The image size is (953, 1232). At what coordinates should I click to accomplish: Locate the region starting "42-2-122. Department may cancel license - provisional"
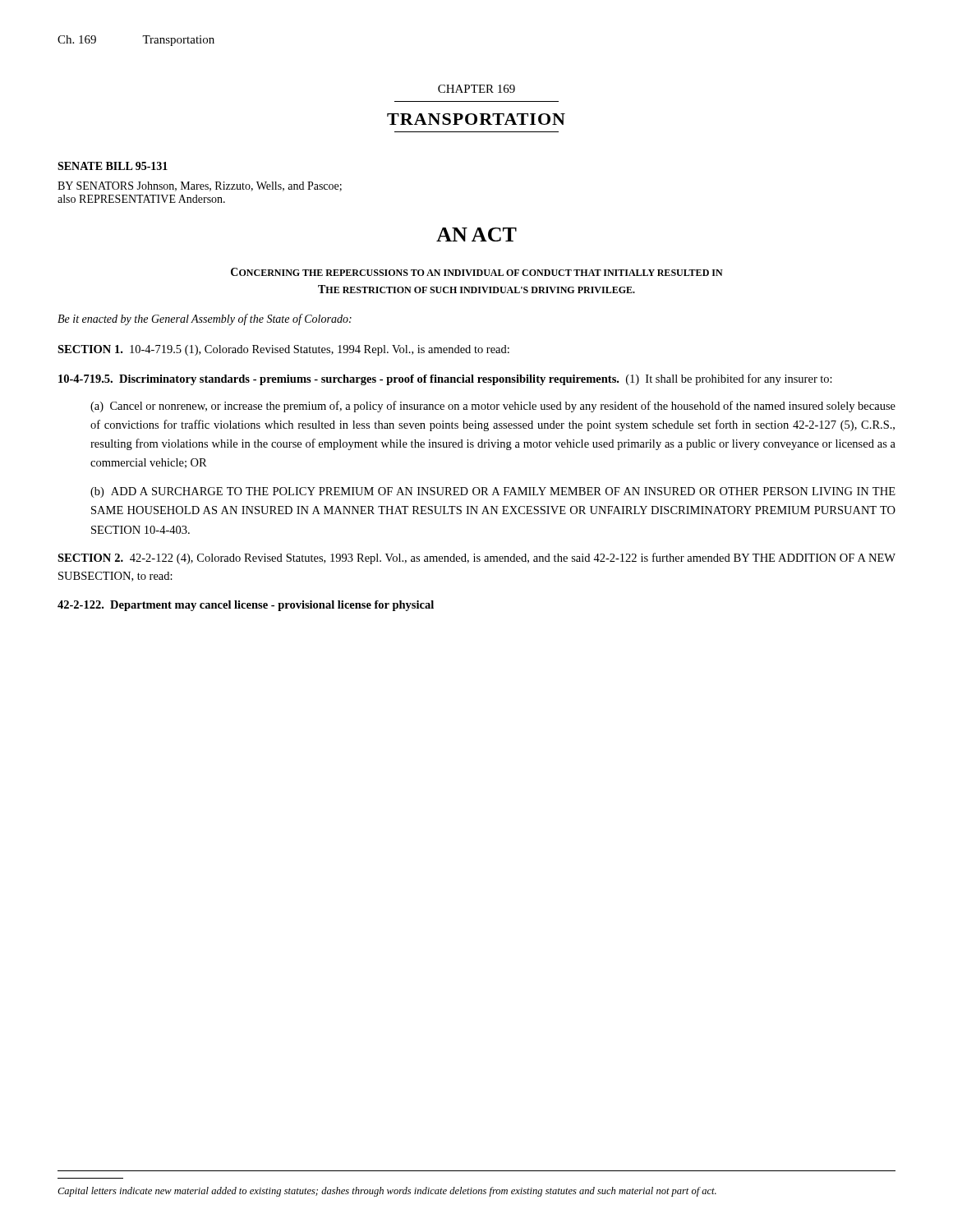246,605
